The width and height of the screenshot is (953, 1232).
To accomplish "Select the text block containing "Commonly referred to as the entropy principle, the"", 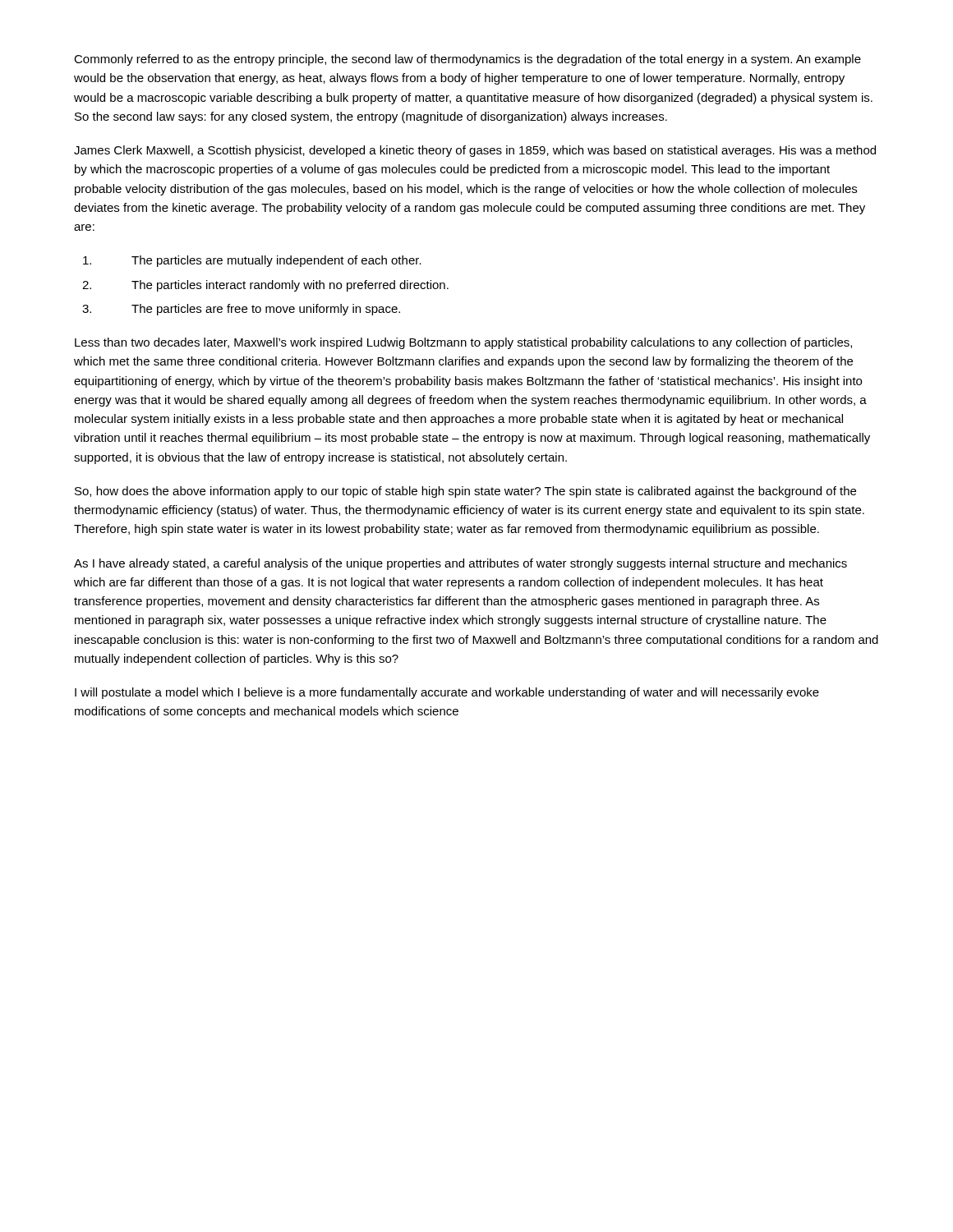I will 474,87.
